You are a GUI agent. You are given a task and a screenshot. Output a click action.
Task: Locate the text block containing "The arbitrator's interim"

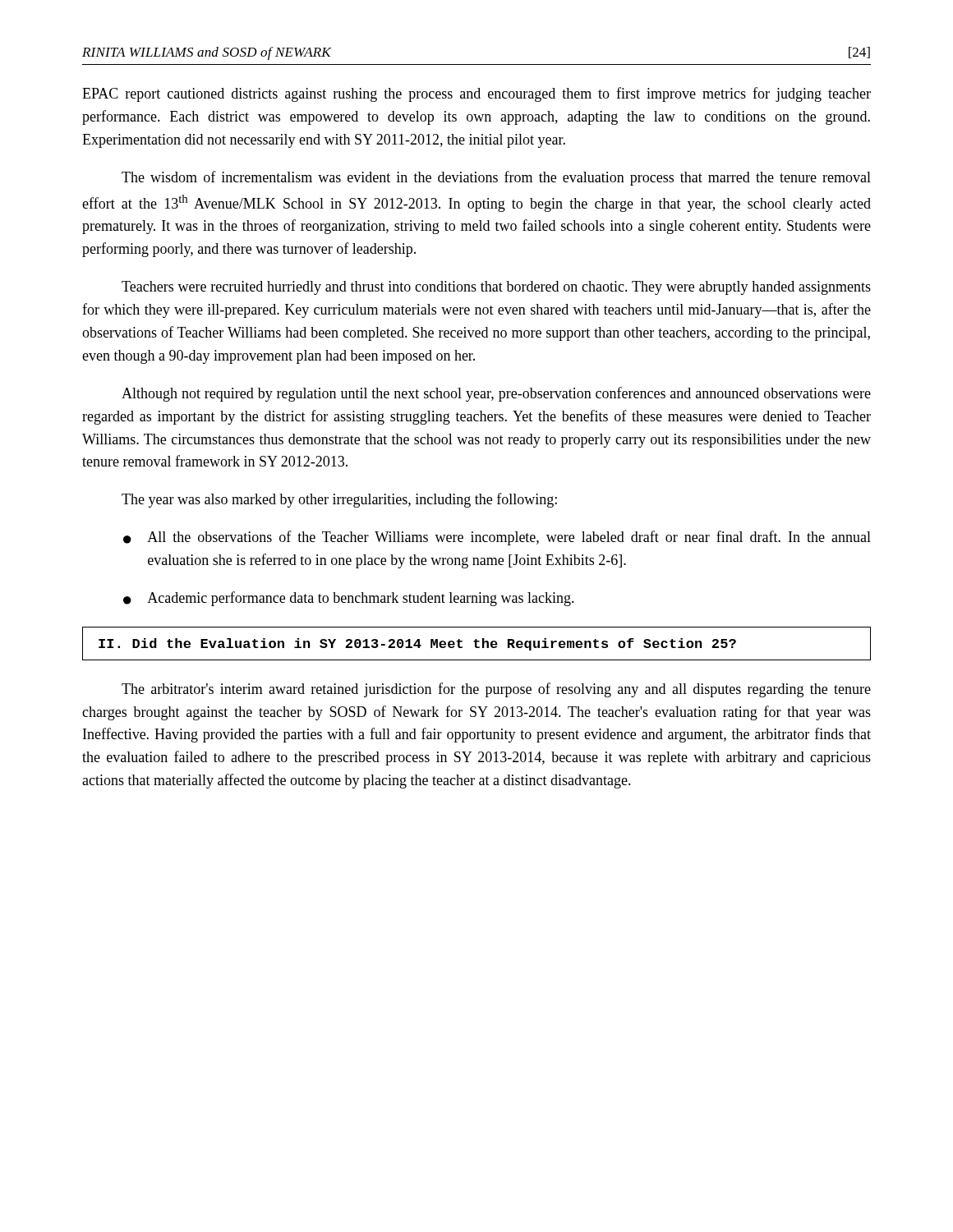476,735
